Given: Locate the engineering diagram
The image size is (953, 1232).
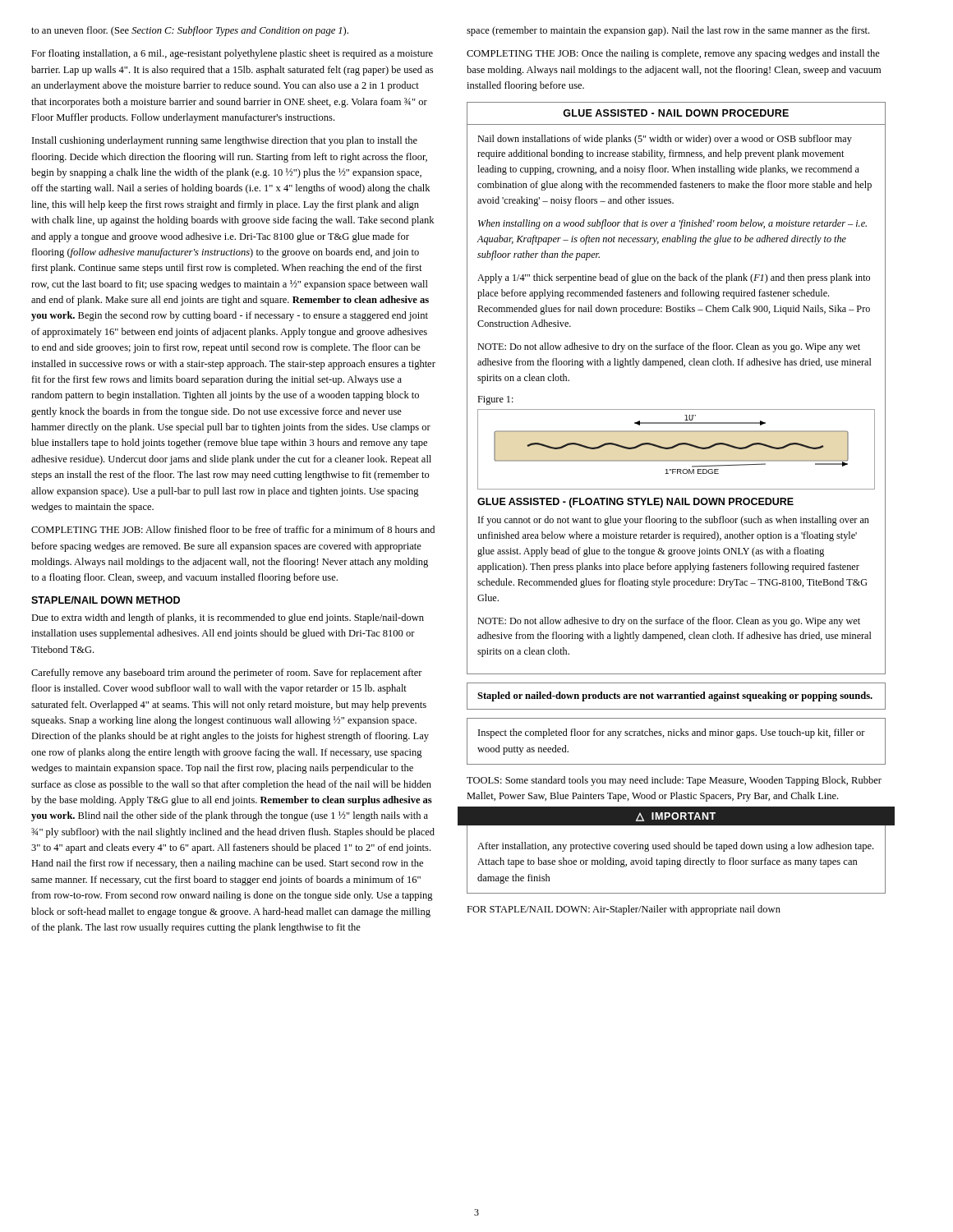Looking at the screenshot, I should 676,449.
